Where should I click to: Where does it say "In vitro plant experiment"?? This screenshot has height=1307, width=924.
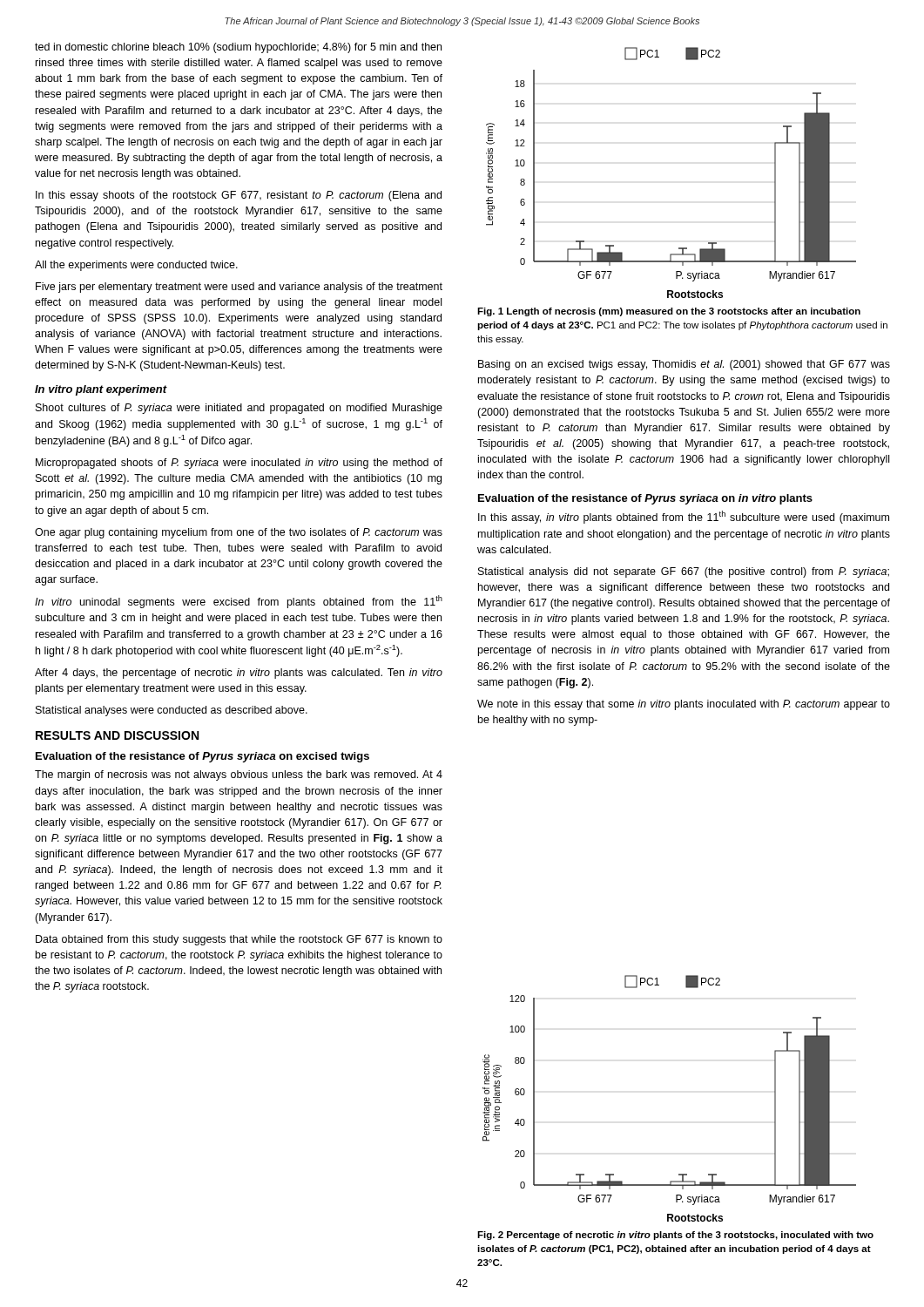(101, 389)
